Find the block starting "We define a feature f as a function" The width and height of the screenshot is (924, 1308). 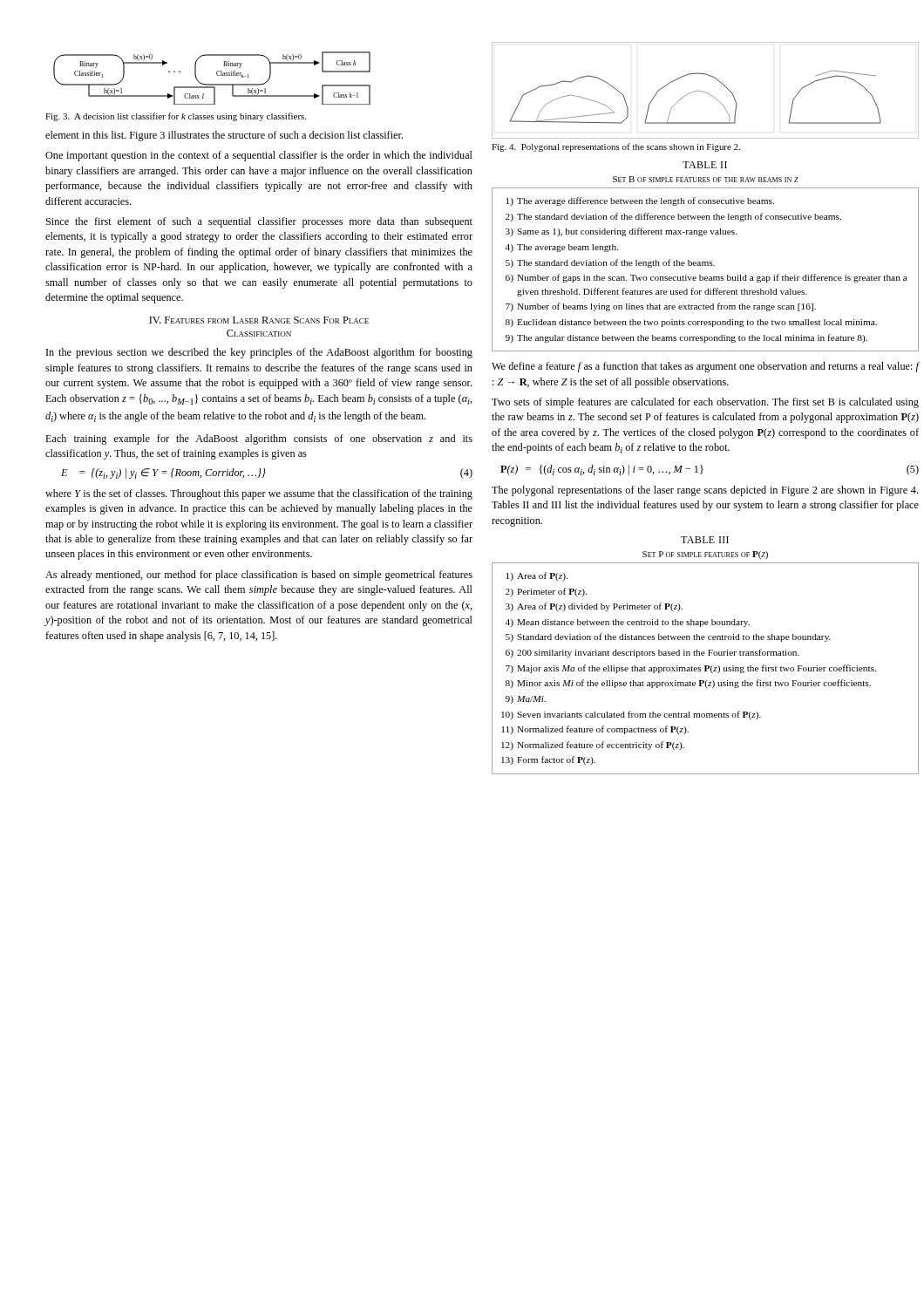coord(705,409)
